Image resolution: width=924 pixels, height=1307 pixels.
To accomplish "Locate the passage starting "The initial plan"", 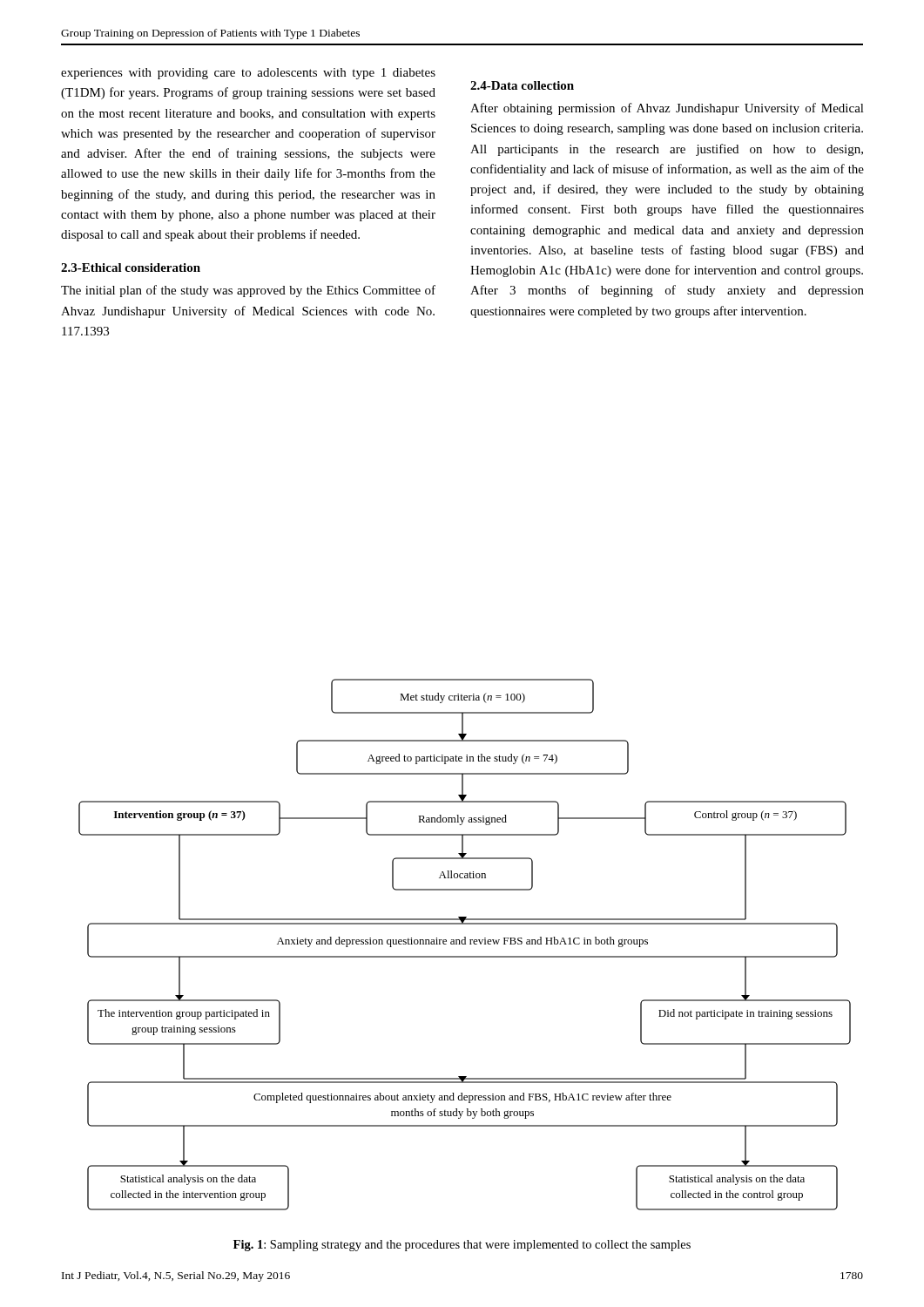I will [x=248, y=311].
